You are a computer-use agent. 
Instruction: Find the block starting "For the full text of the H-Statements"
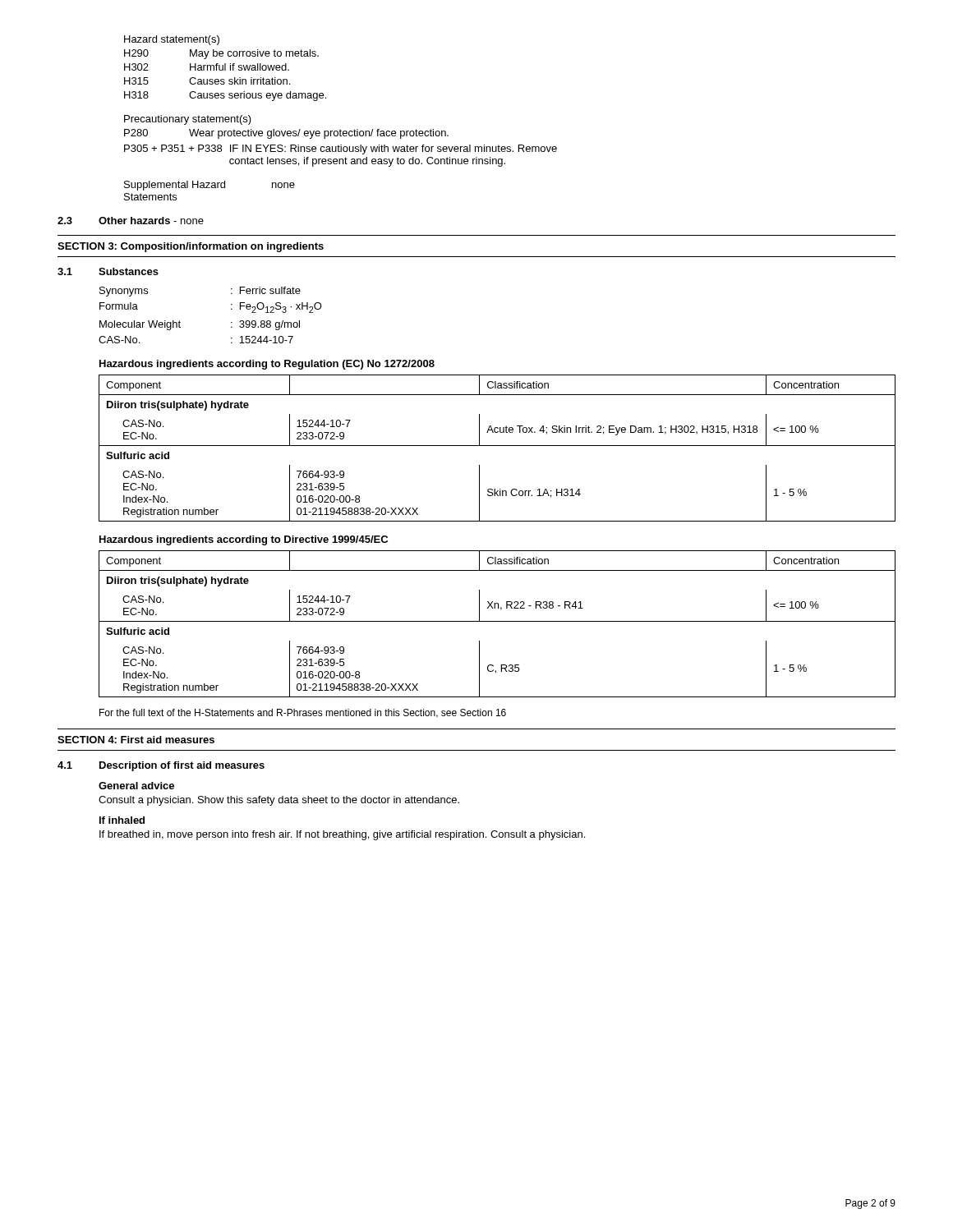coord(302,713)
